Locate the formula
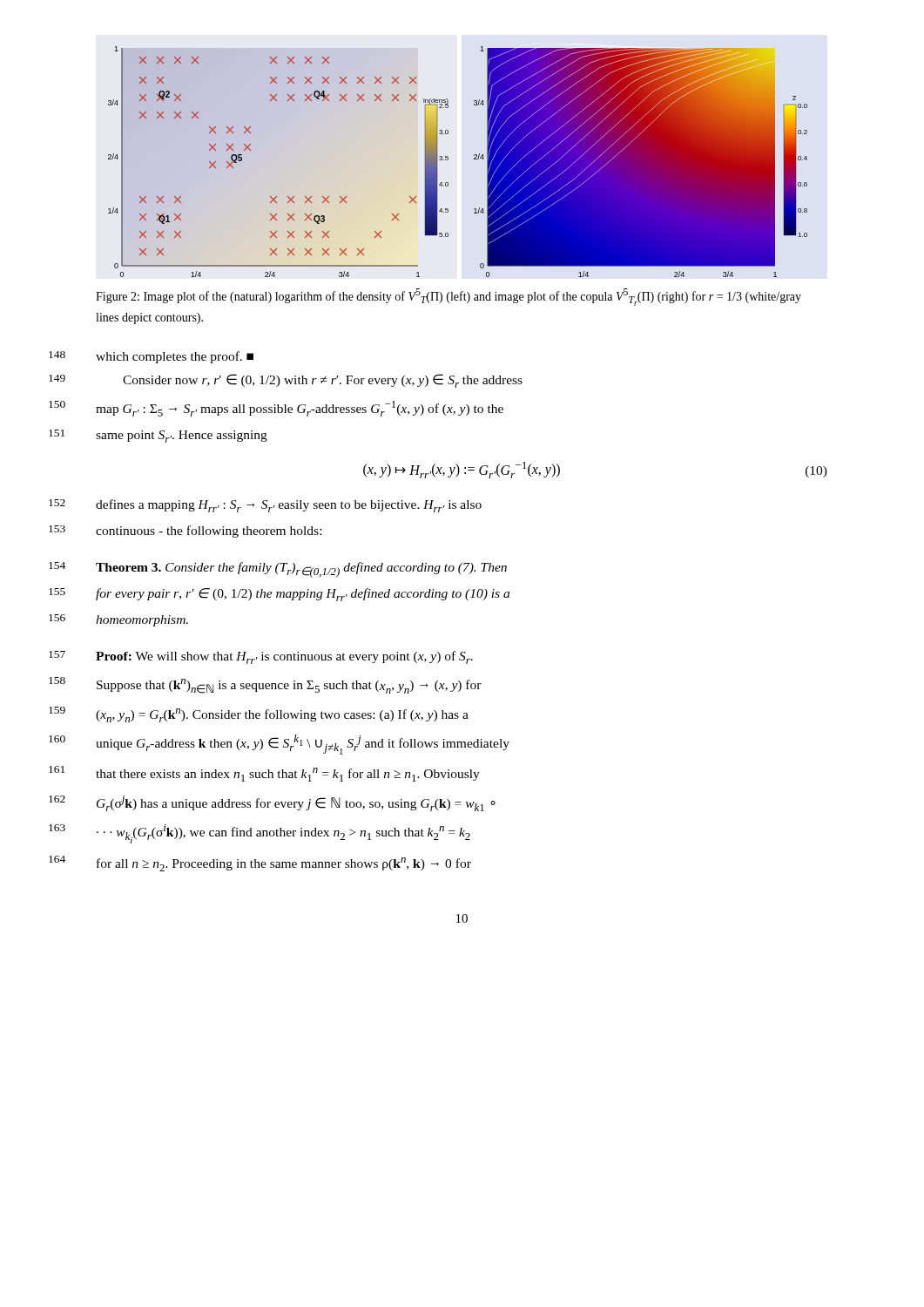 595,470
